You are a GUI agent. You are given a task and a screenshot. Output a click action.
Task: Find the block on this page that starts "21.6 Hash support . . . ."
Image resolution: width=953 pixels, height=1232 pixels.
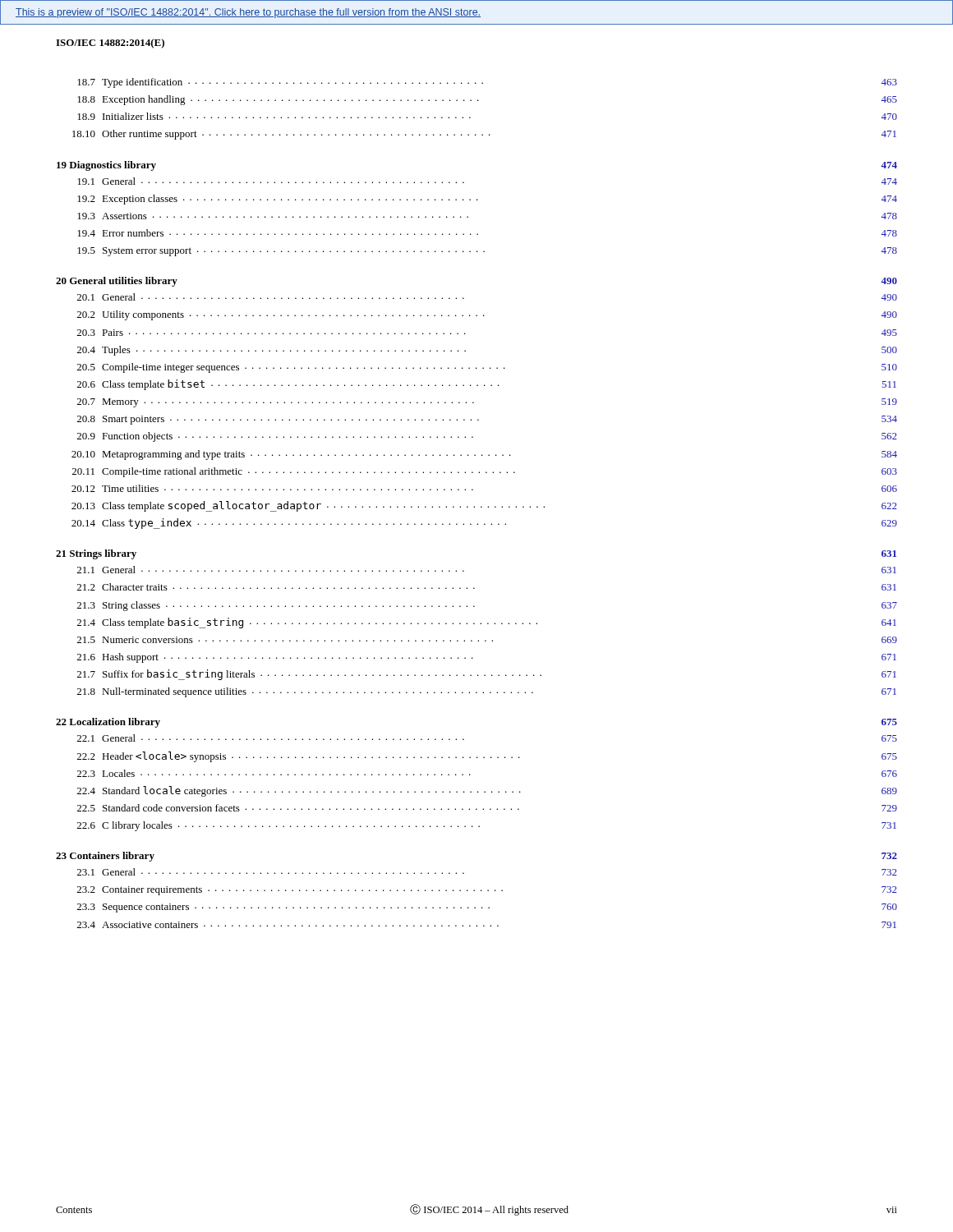click(x=476, y=657)
